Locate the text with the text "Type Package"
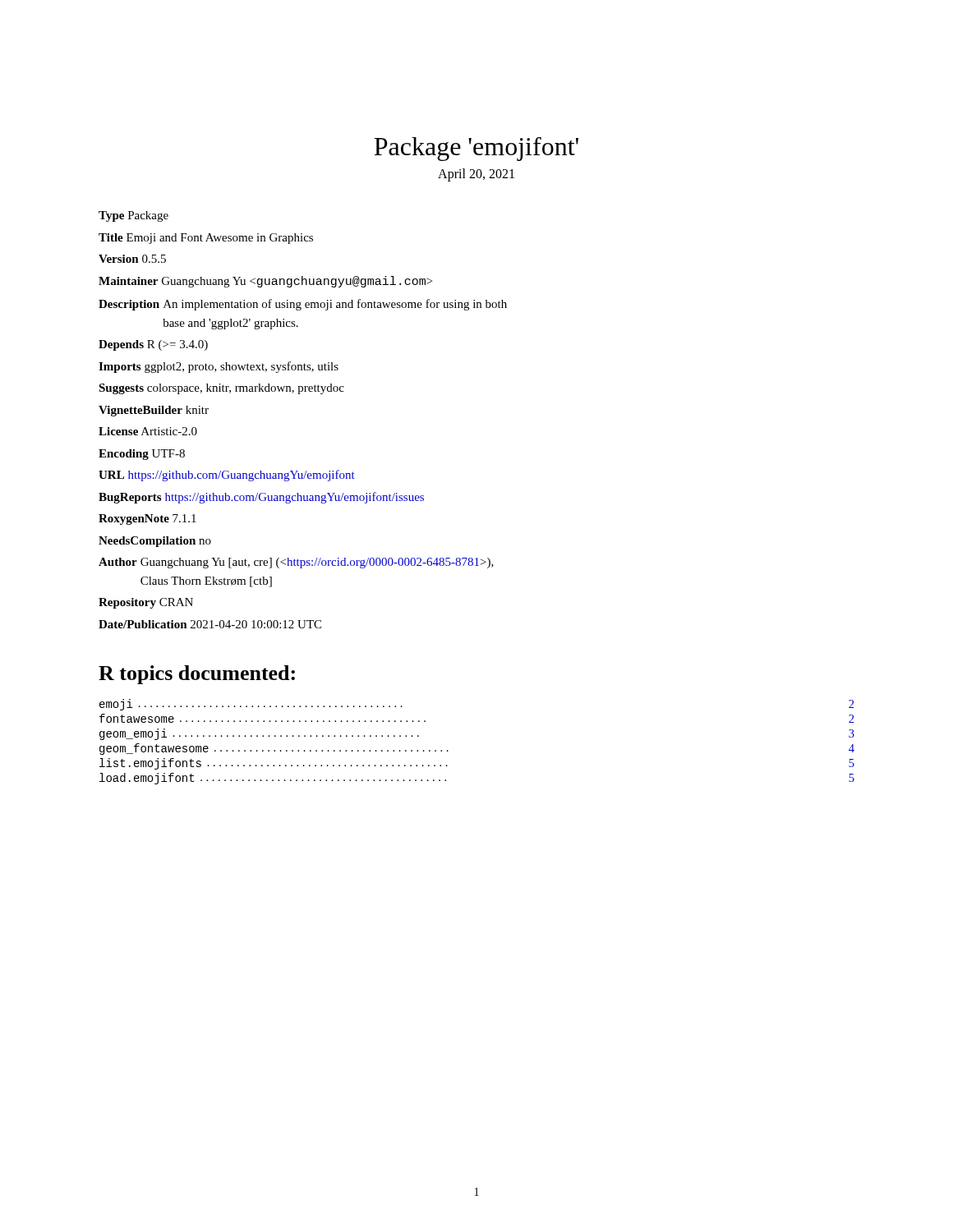 tap(134, 215)
